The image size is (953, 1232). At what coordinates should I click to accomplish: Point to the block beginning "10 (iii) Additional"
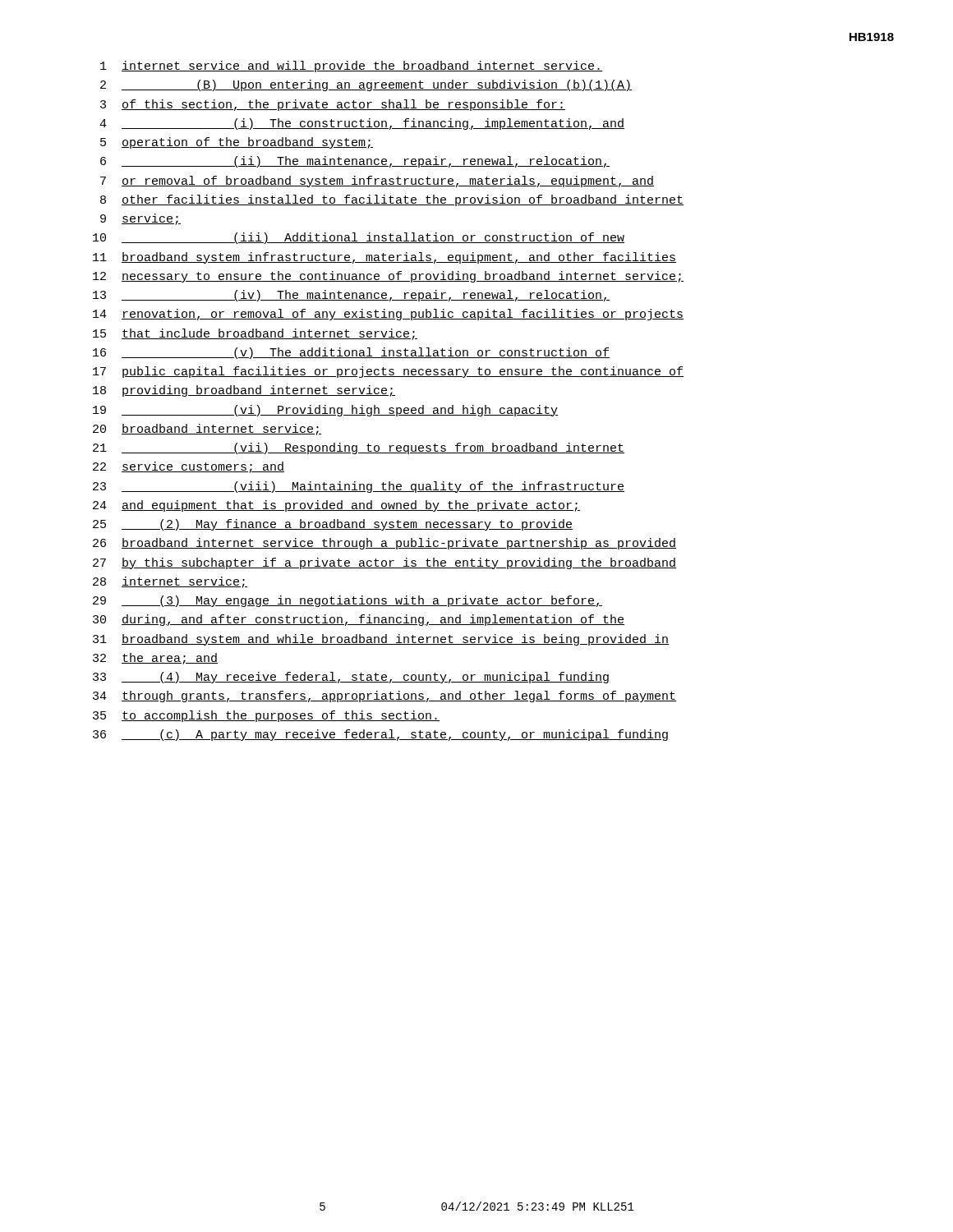point(483,239)
